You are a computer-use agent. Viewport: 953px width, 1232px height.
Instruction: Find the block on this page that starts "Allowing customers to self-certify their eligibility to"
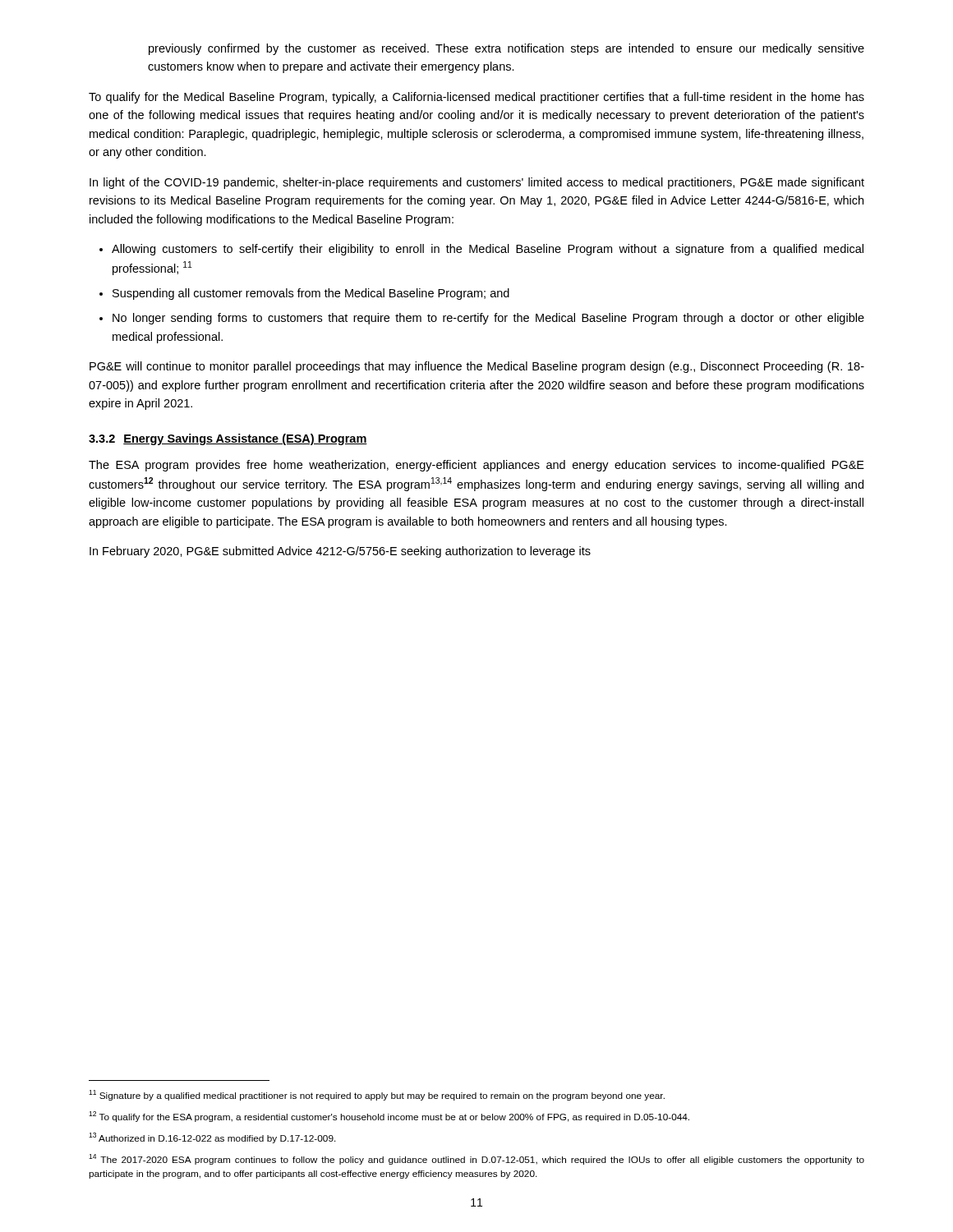pos(488,259)
